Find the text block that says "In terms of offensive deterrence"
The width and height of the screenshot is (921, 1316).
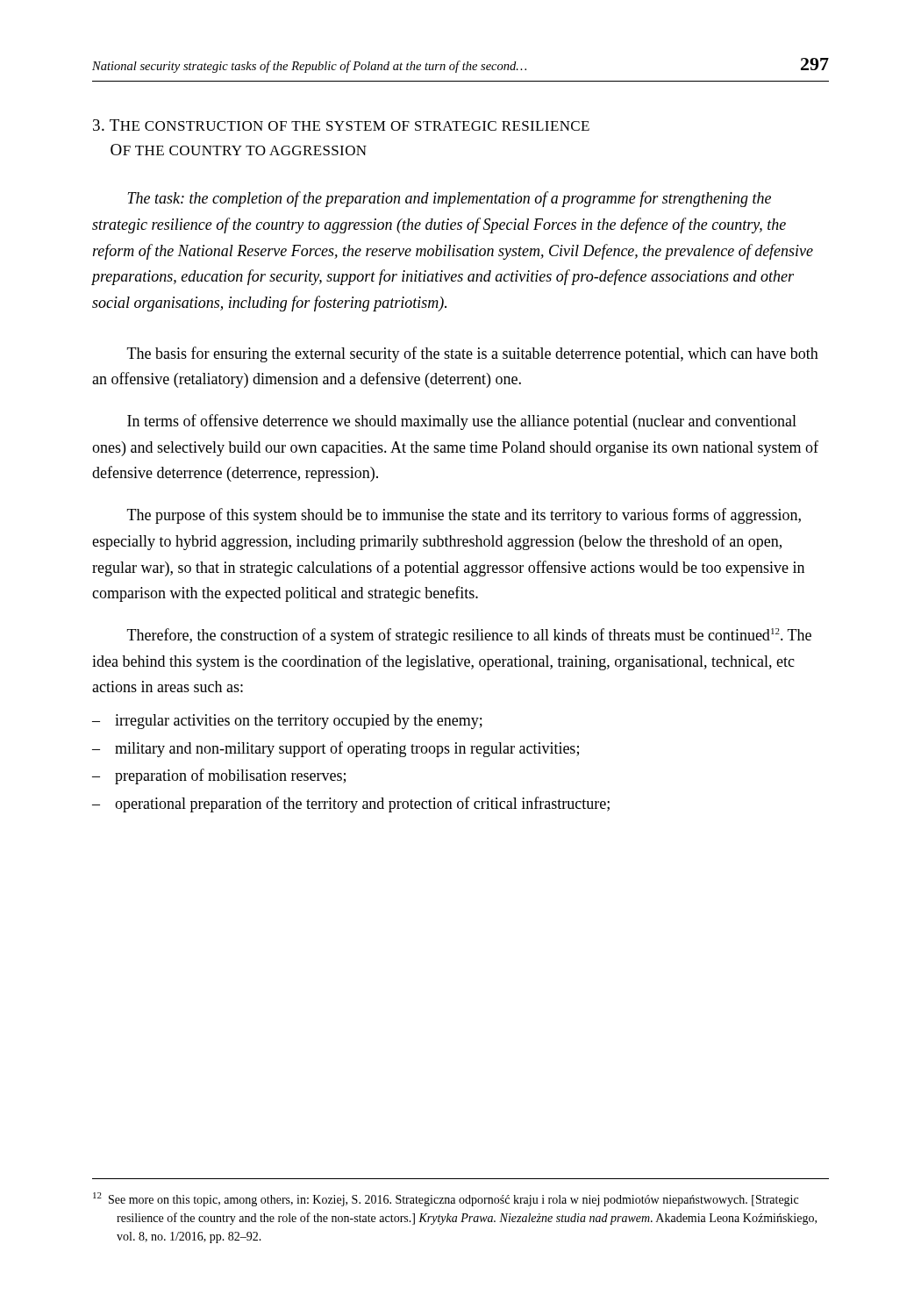455,447
